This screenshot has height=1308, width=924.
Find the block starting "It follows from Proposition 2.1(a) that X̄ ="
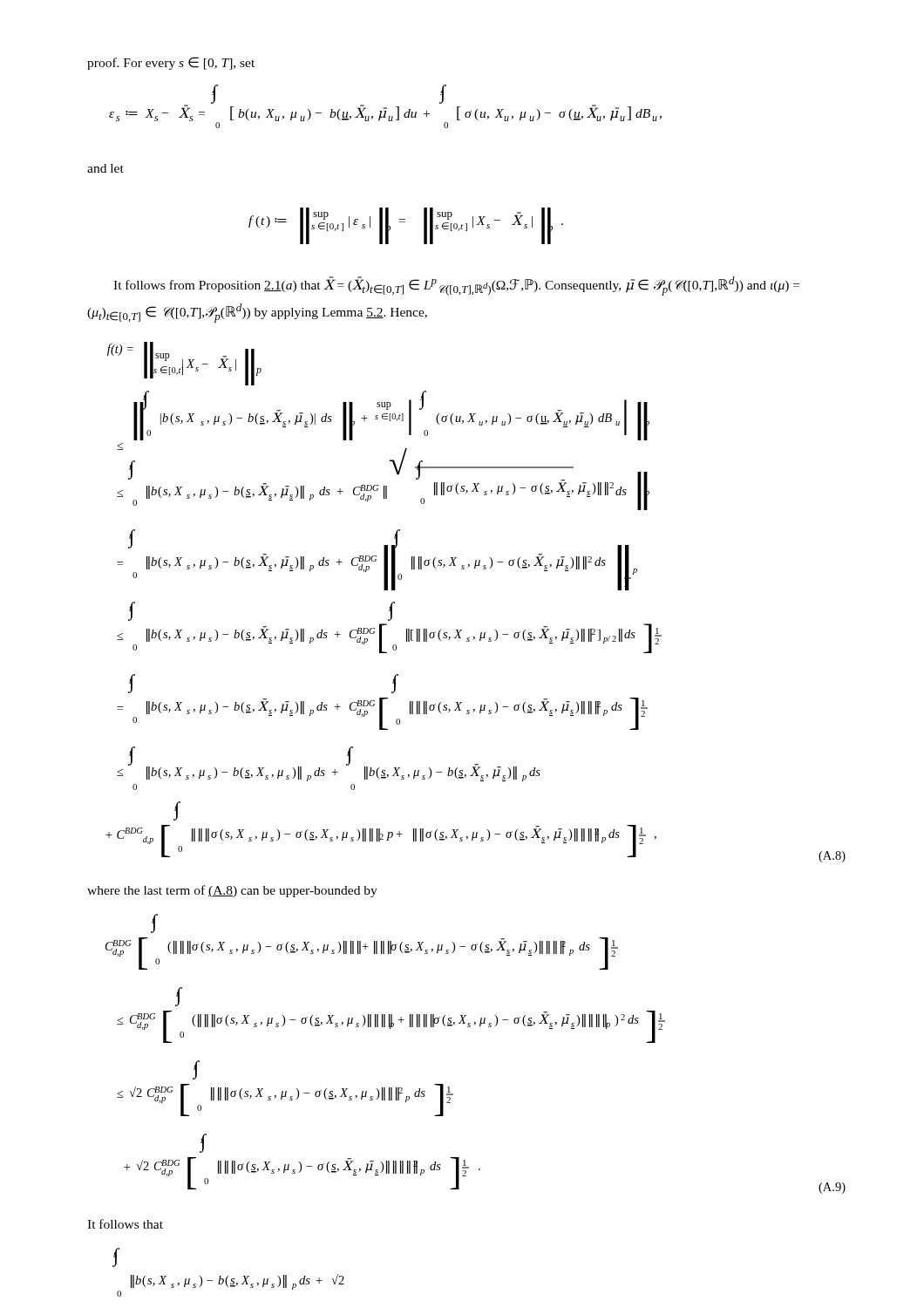point(444,298)
